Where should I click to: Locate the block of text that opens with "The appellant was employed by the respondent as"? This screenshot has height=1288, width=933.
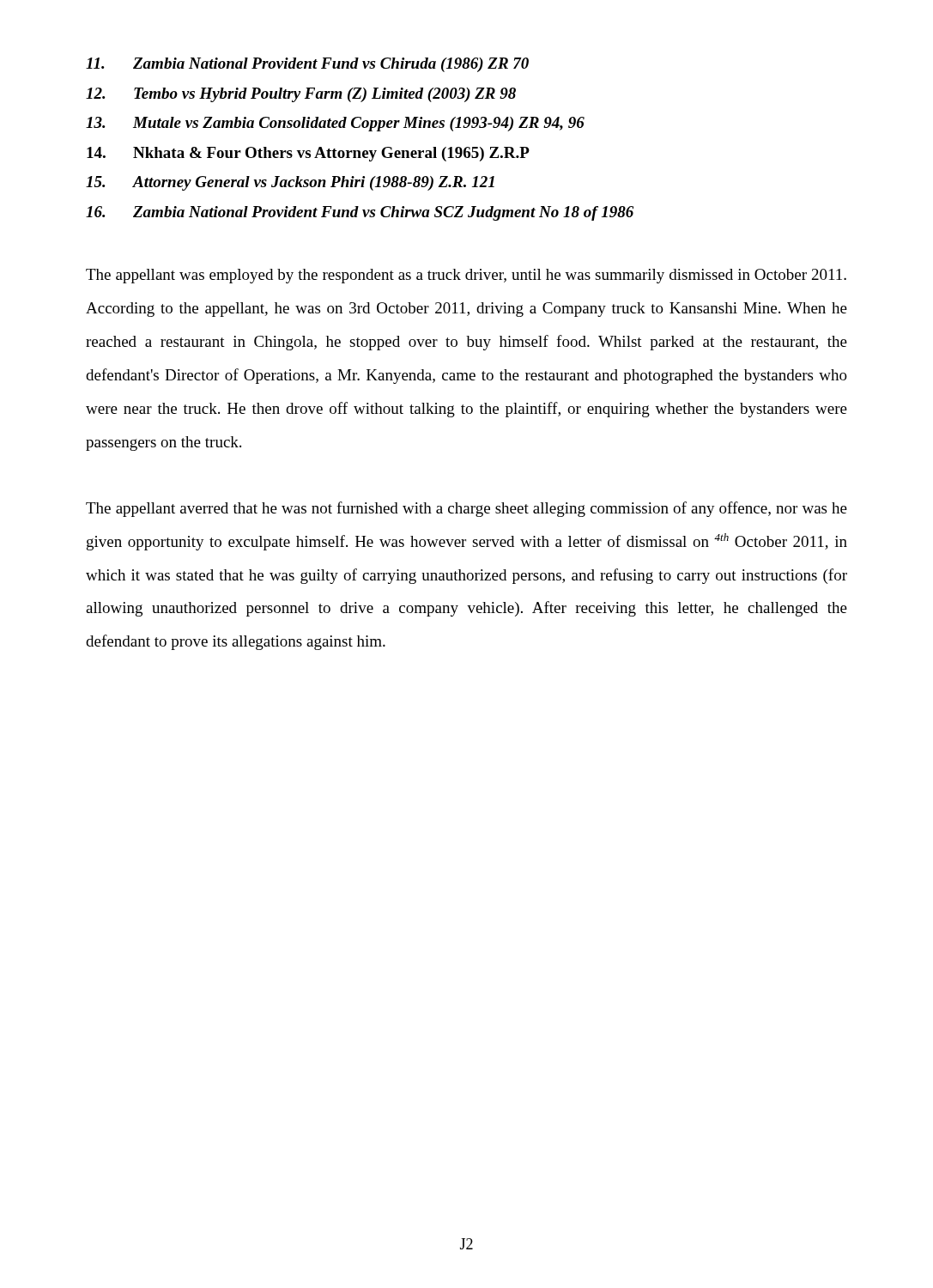[x=466, y=276]
